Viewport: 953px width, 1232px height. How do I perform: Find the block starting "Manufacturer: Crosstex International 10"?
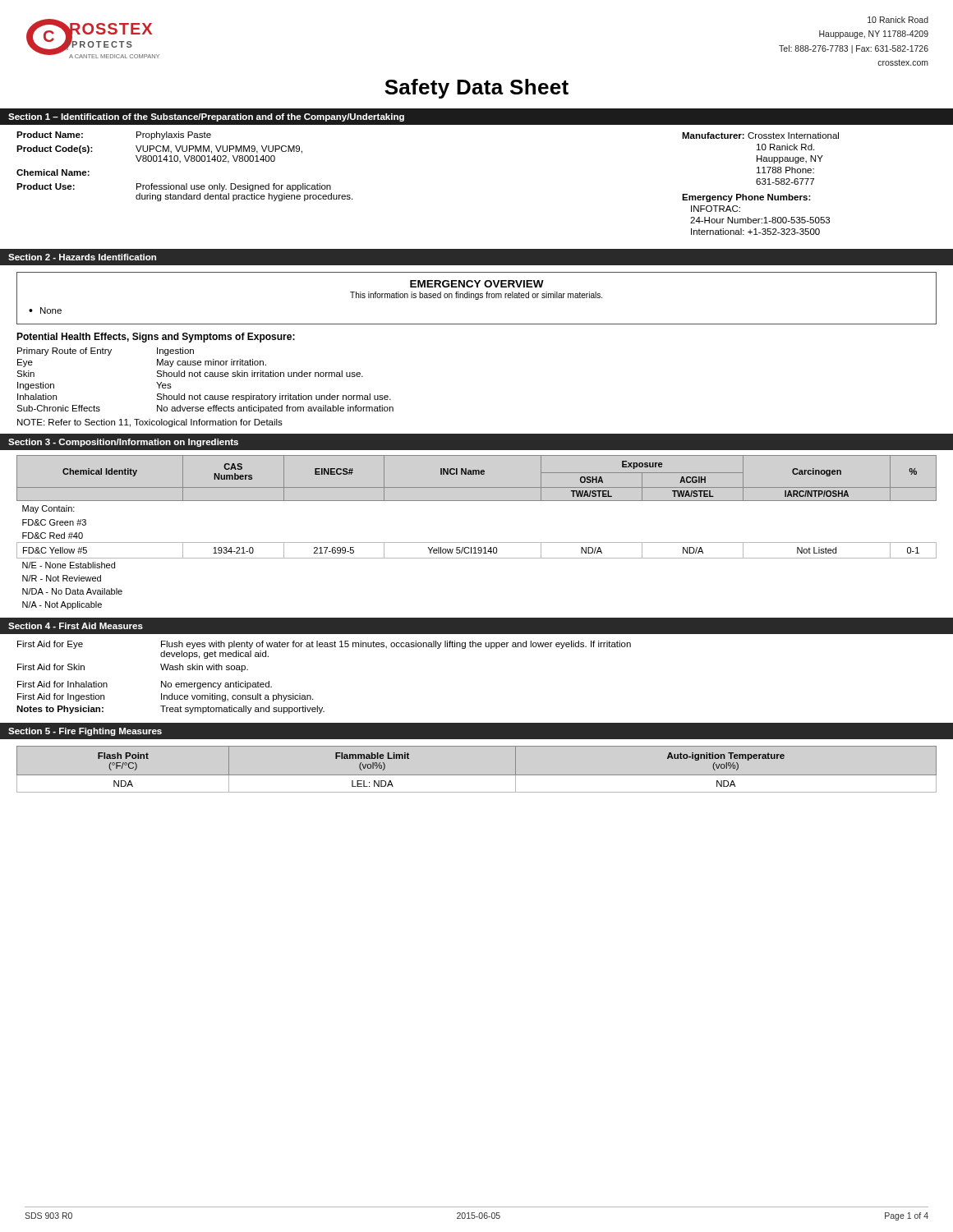pyautogui.click(x=761, y=158)
